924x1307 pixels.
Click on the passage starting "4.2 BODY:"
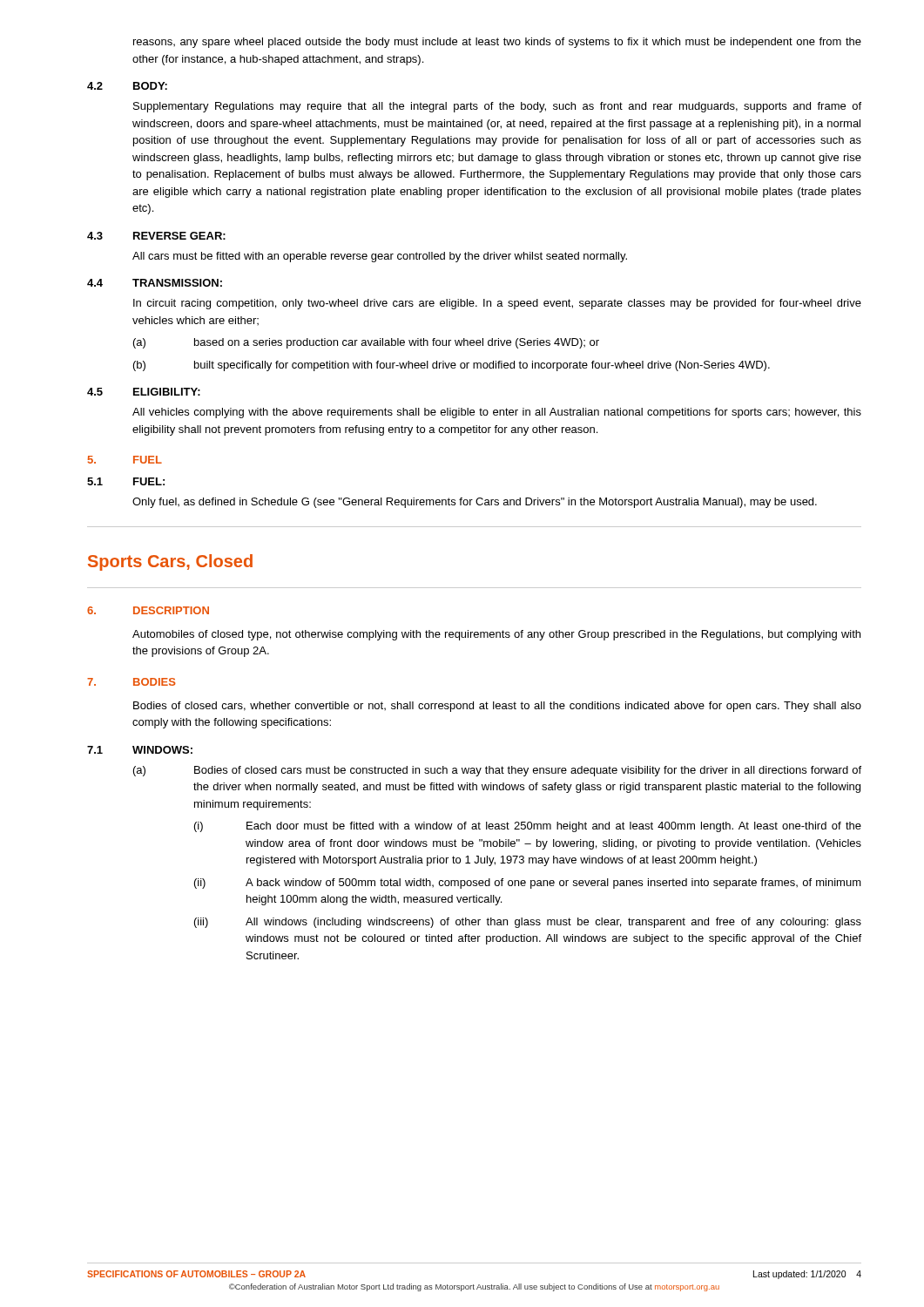click(x=90, y=85)
